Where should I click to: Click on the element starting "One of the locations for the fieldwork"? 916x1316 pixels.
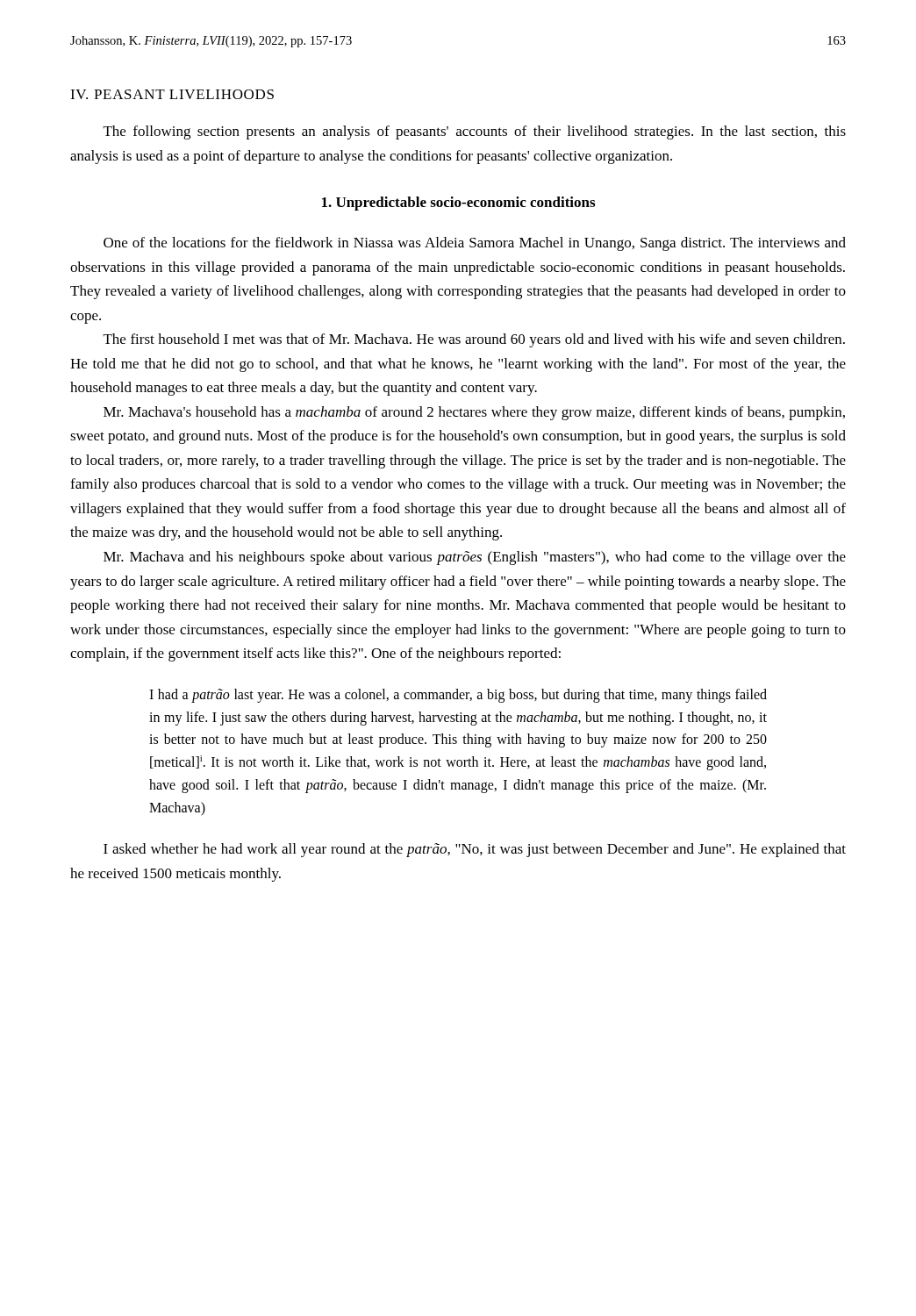point(458,279)
